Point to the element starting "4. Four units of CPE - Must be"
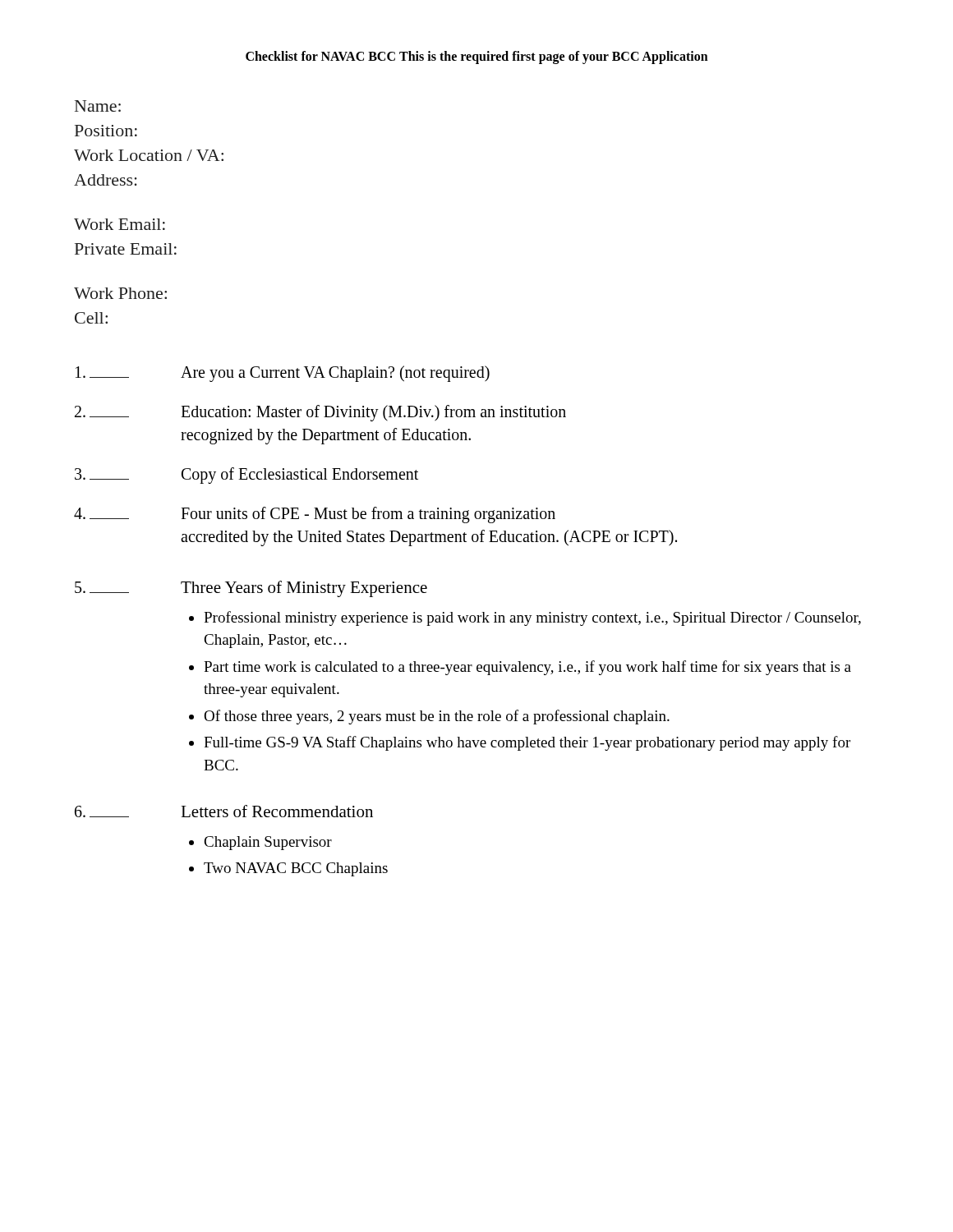Image resolution: width=953 pixels, height=1232 pixels. (476, 525)
